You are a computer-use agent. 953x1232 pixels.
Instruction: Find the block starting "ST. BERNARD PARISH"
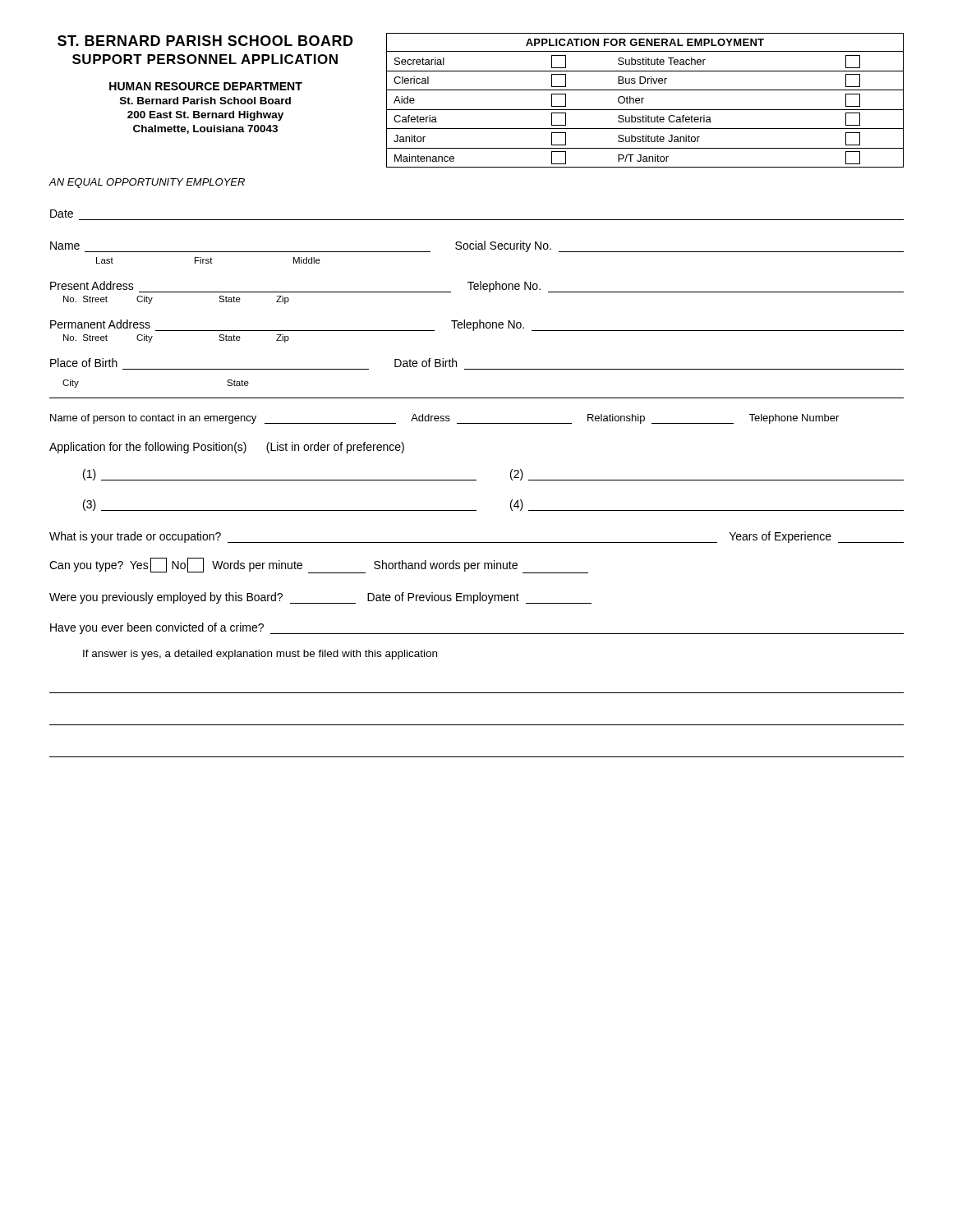(x=205, y=84)
